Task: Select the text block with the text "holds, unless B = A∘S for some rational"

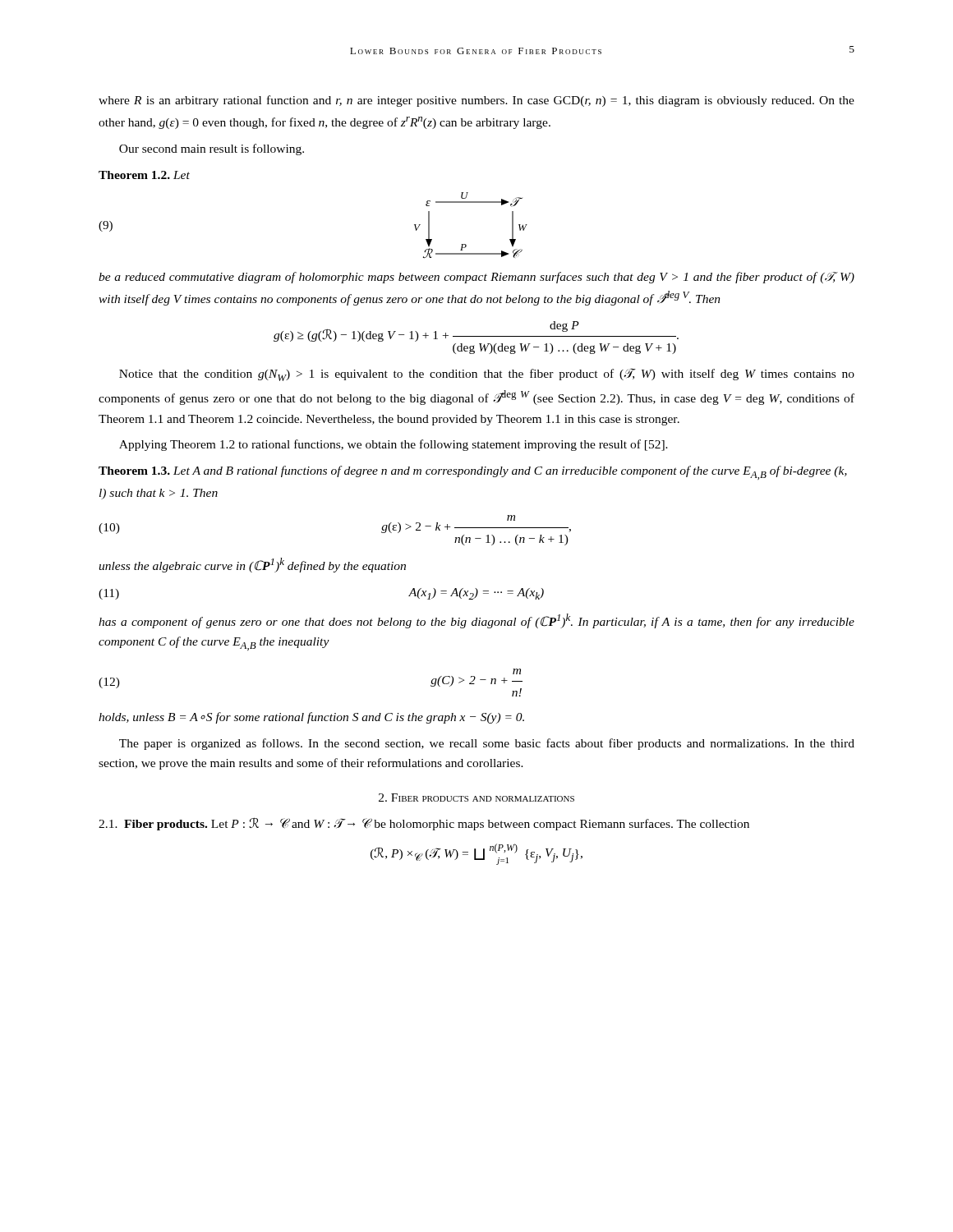Action: [312, 717]
